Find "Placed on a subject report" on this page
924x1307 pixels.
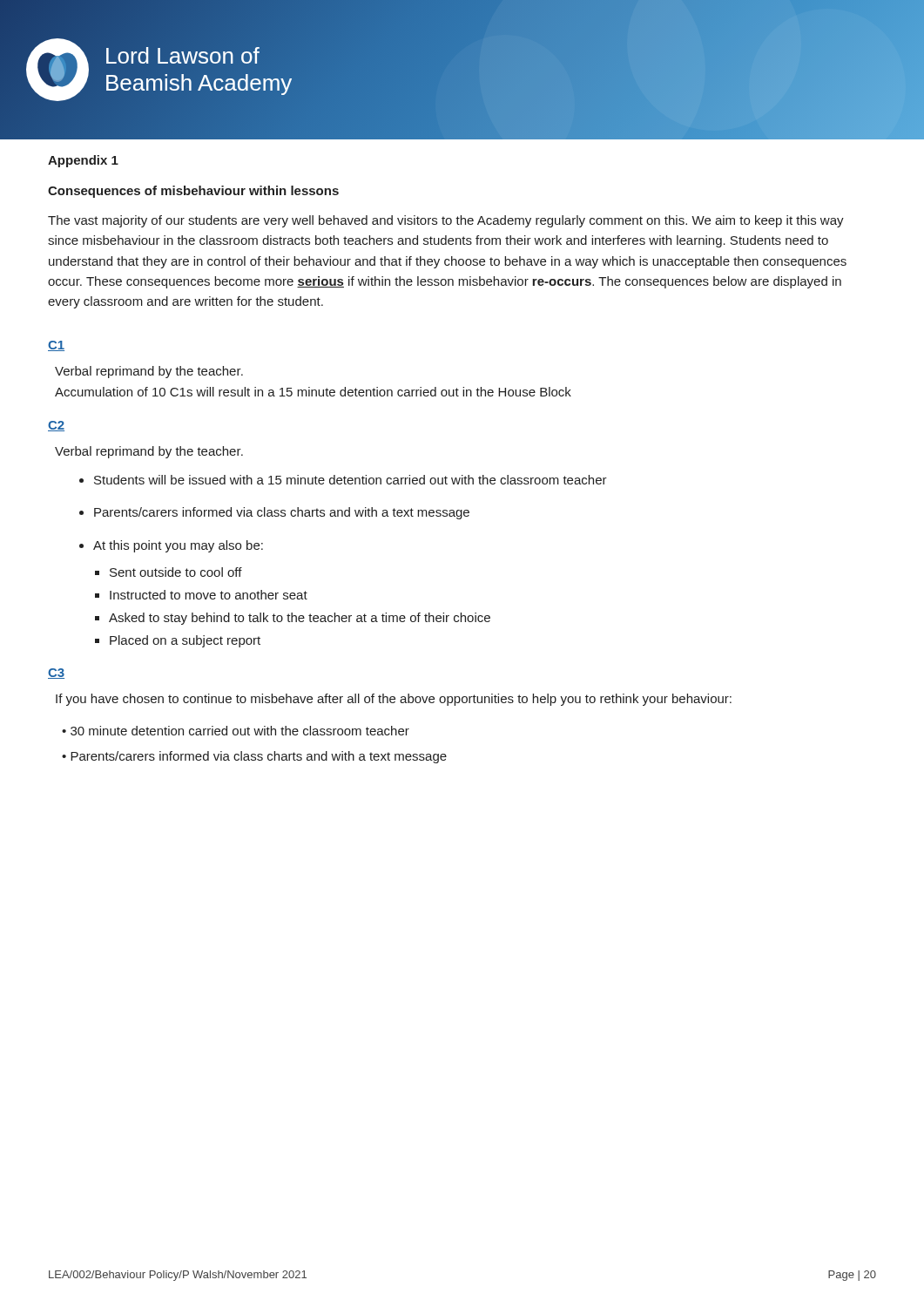point(185,640)
